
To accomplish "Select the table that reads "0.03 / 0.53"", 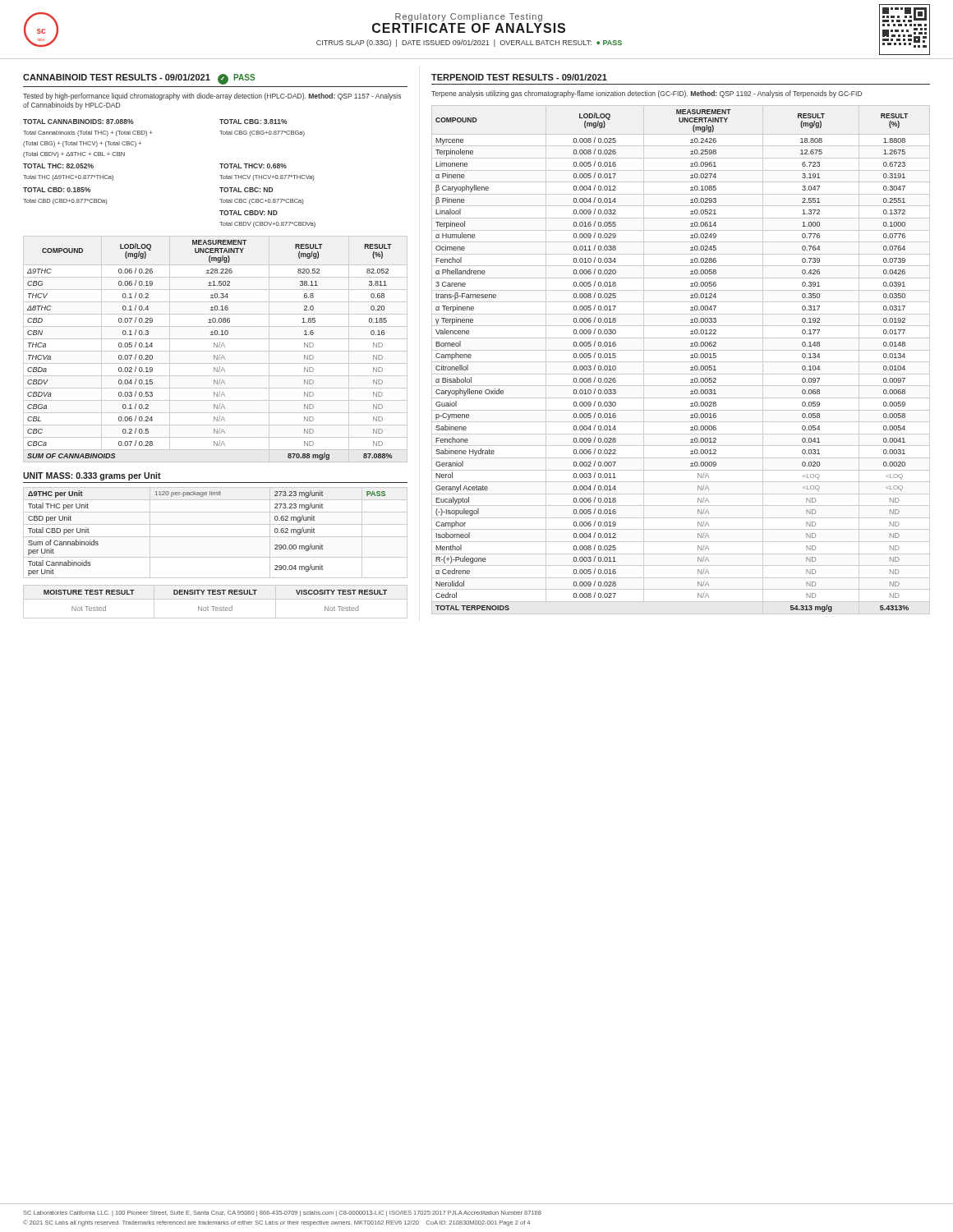I will point(215,349).
